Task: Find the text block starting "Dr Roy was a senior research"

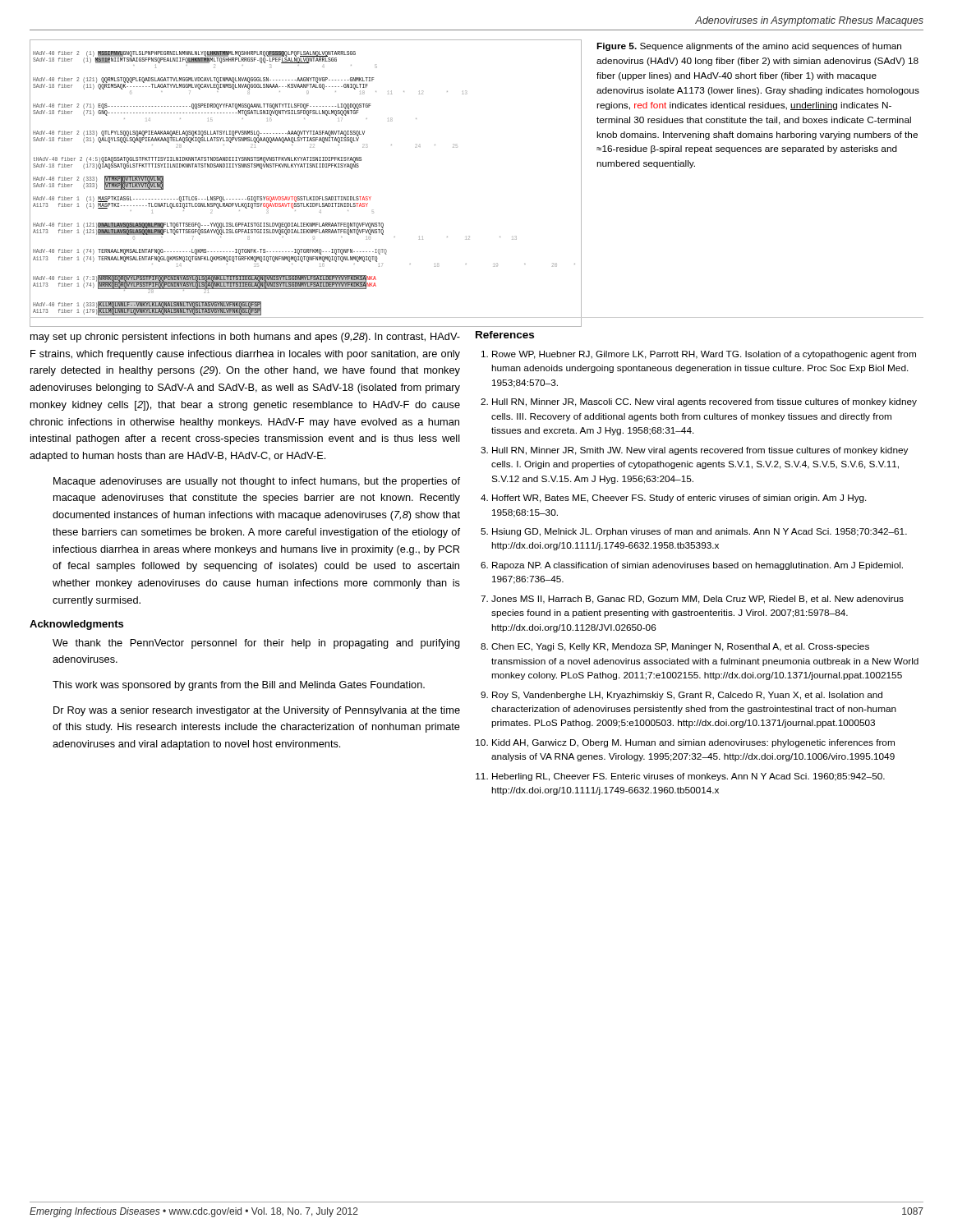Action: coord(256,727)
